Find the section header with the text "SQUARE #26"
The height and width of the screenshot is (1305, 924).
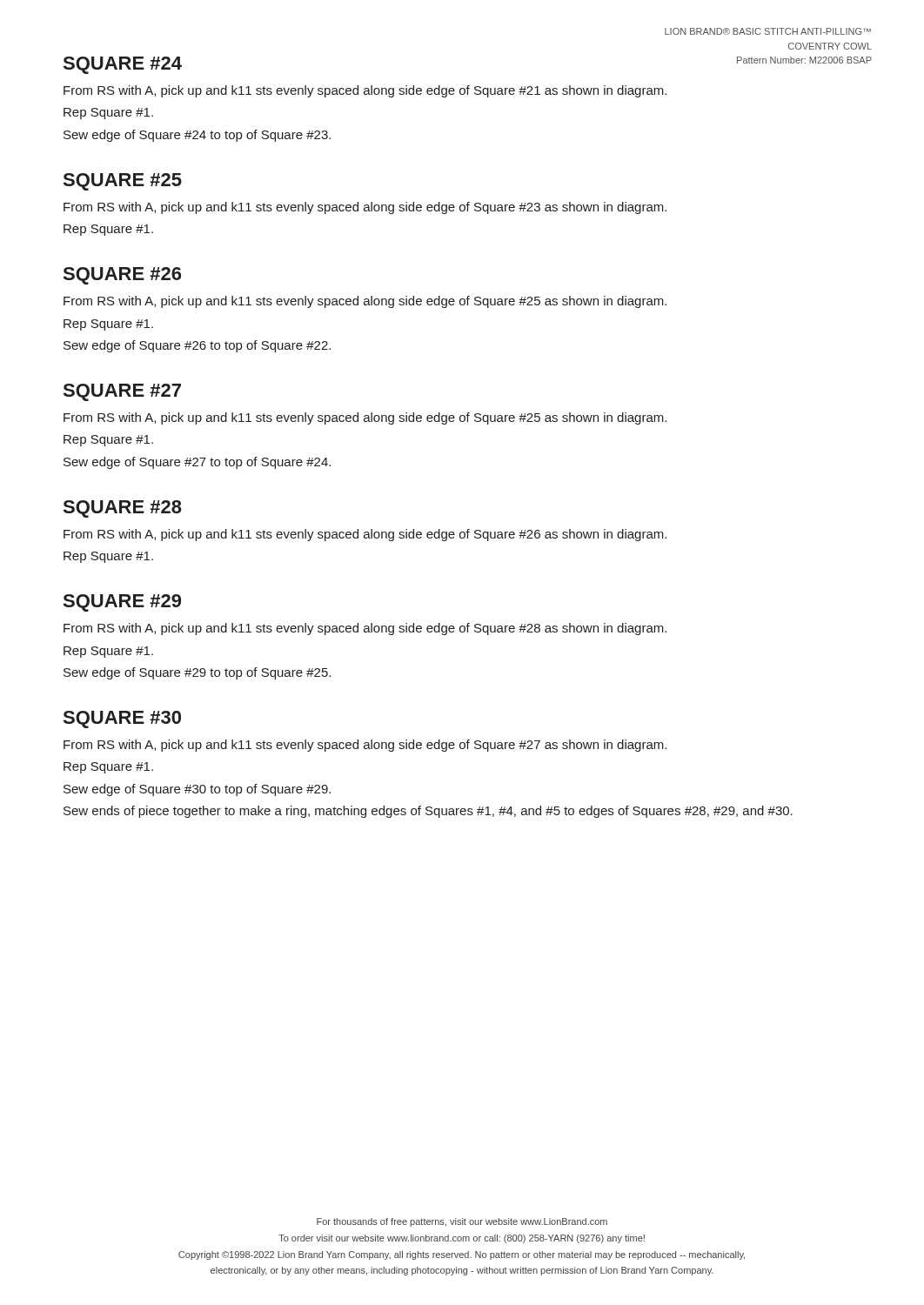coord(122,274)
